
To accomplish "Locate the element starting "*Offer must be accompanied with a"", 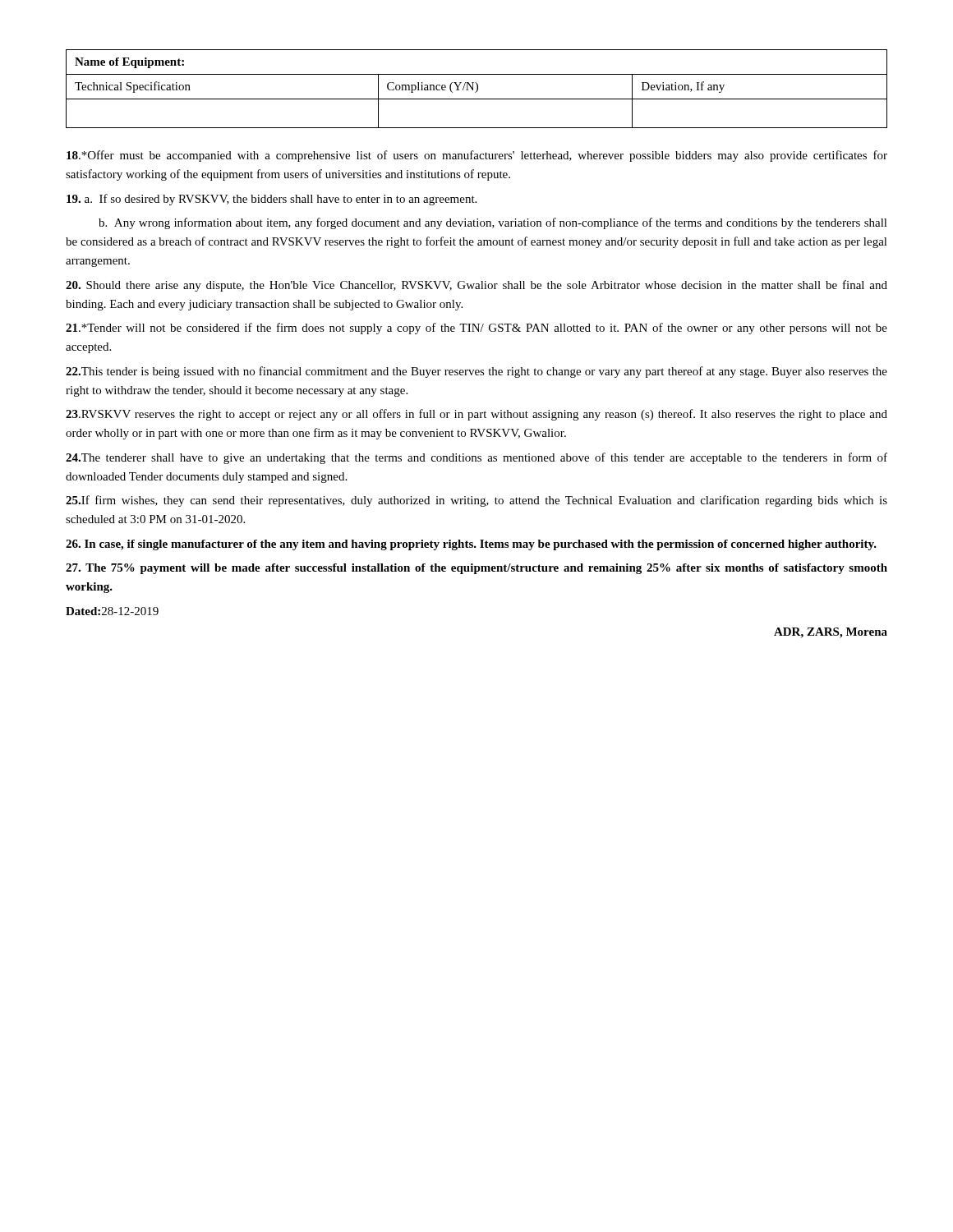I will click(476, 165).
